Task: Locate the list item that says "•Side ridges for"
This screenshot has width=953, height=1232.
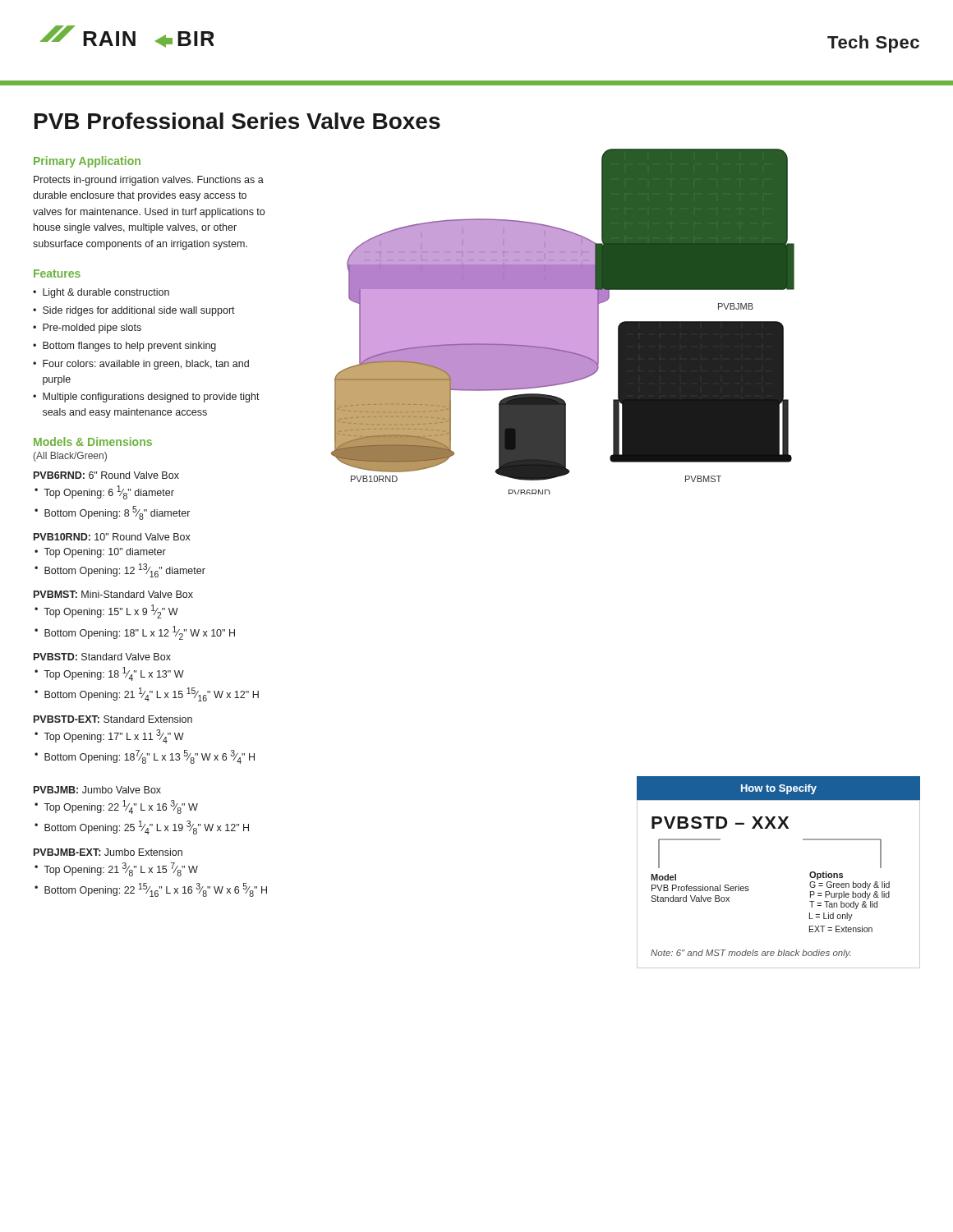Action: [134, 310]
